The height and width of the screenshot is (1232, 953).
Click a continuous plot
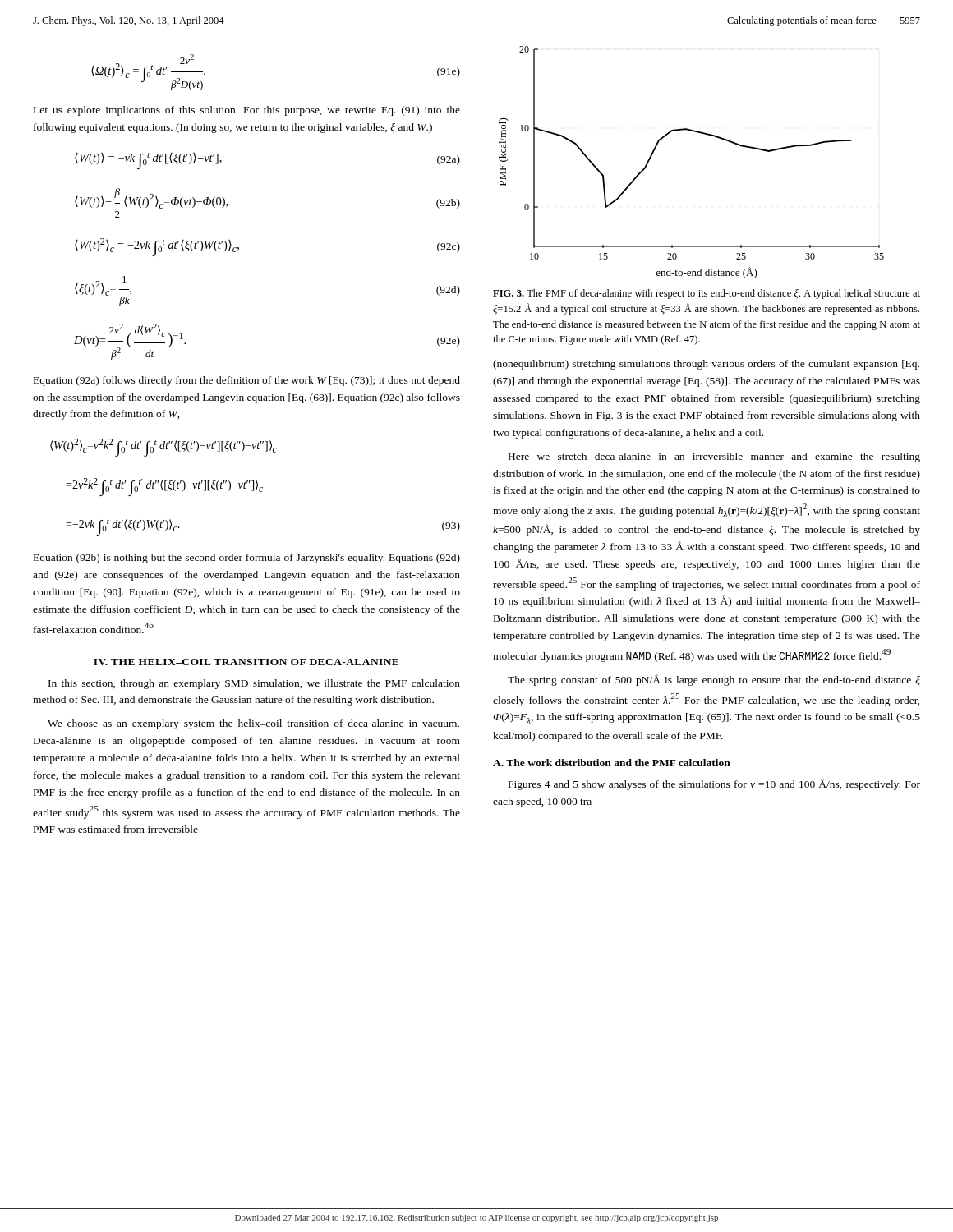tap(707, 160)
